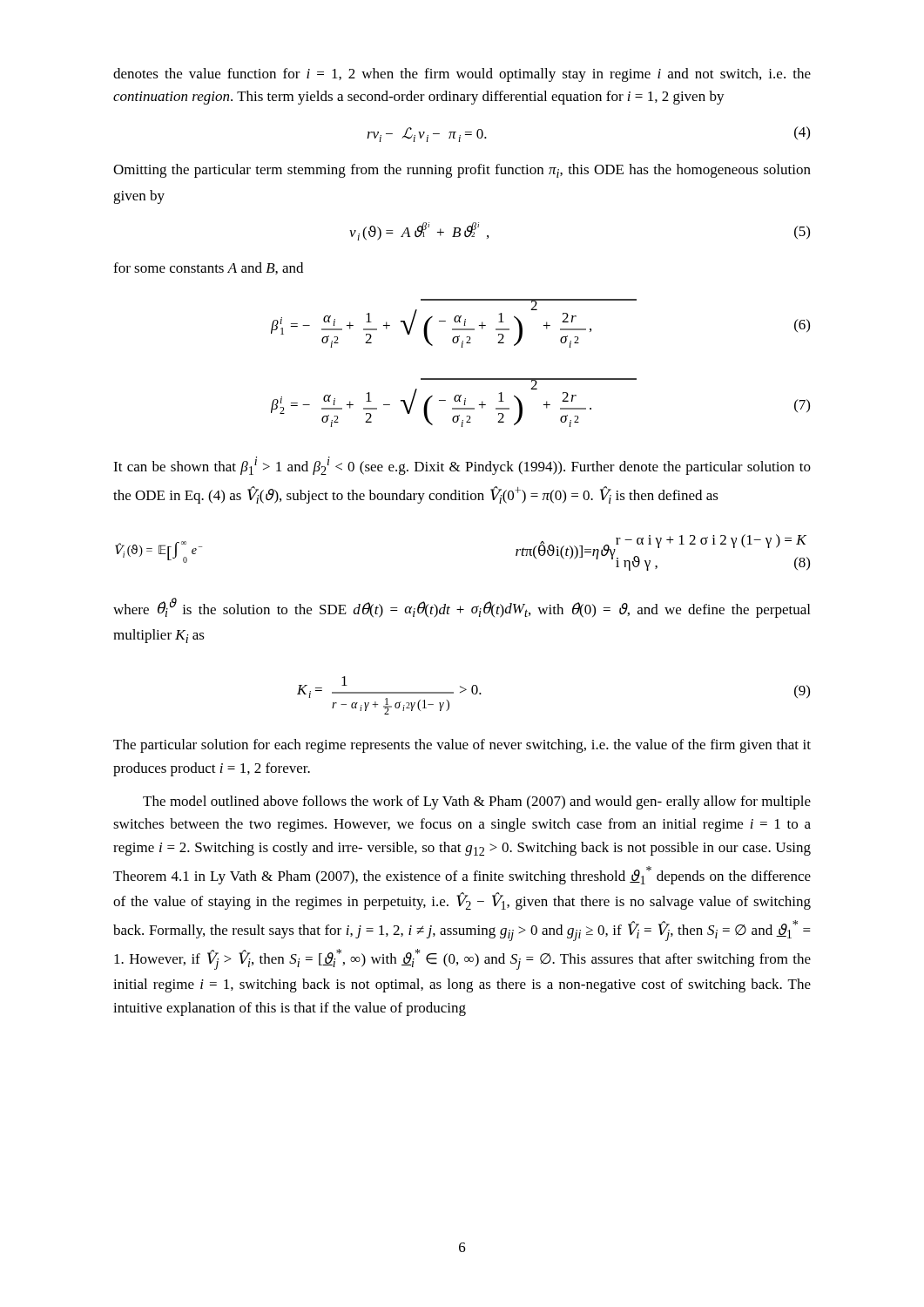Image resolution: width=924 pixels, height=1307 pixels.
Task: Click on the text block that says "It can be shown that"
Action: pyautogui.click(x=462, y=481)
